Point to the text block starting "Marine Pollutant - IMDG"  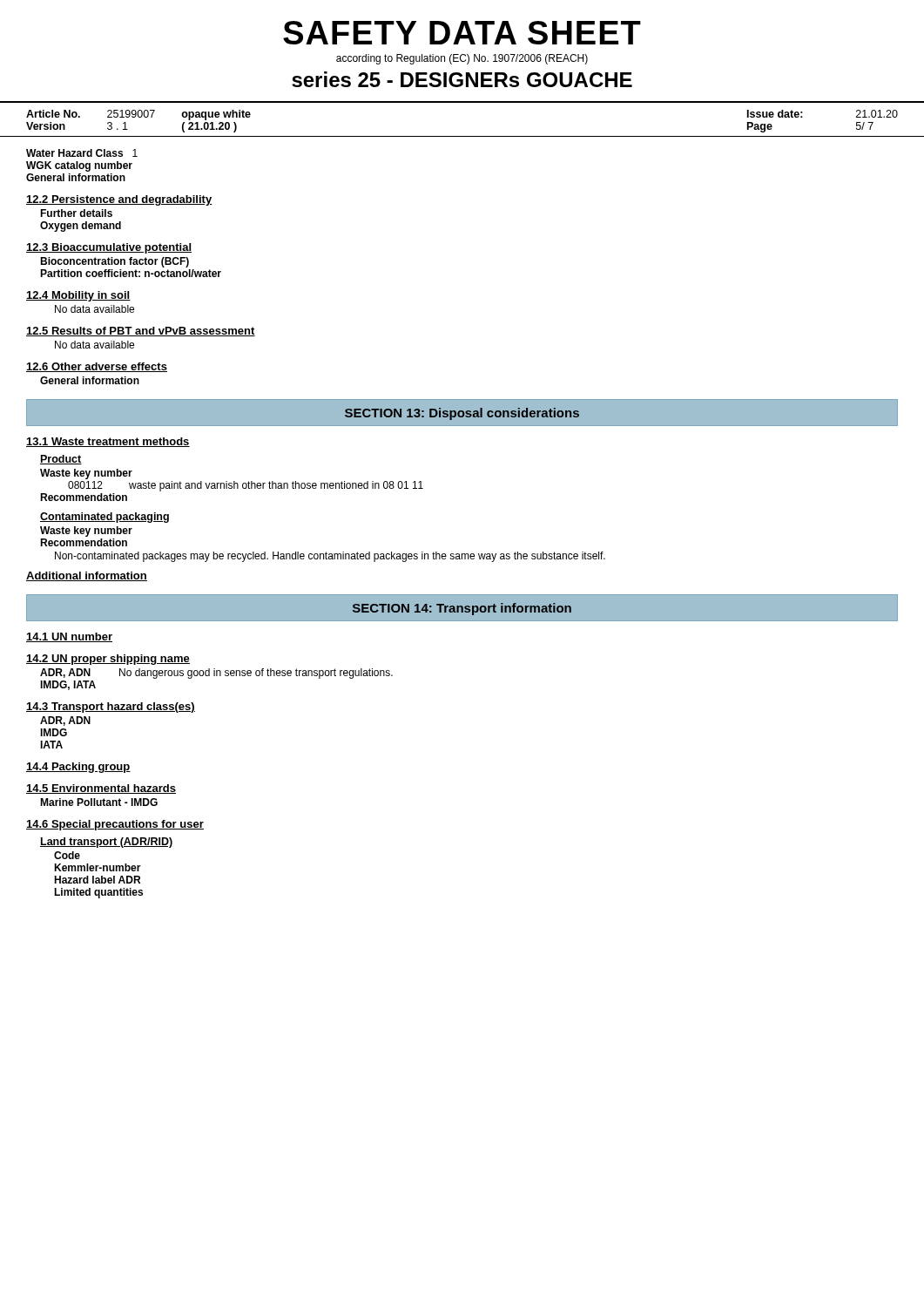99,802
